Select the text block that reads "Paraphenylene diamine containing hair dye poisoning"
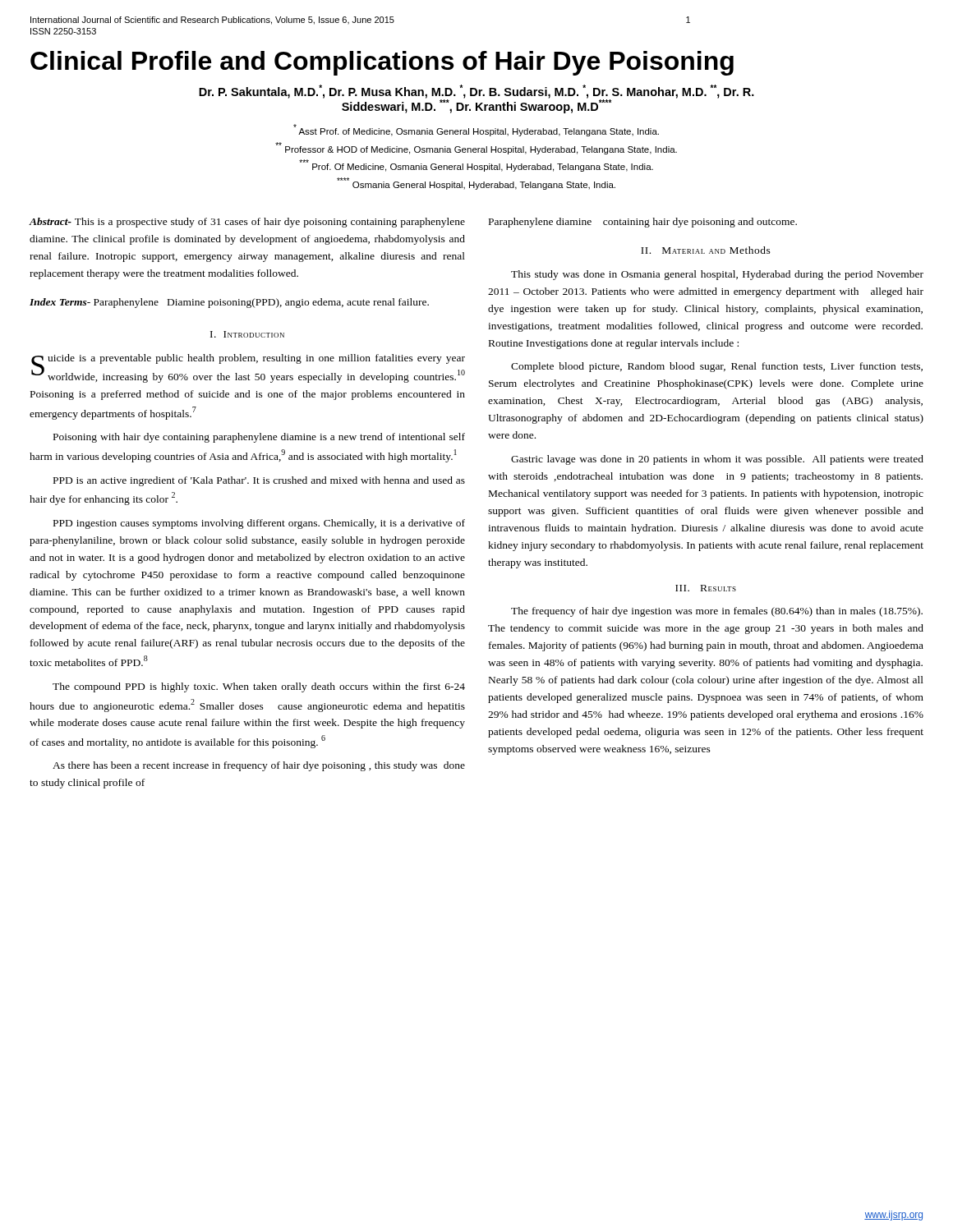The height and width of the screenshot is (1232, 953). tap(706, 222)
